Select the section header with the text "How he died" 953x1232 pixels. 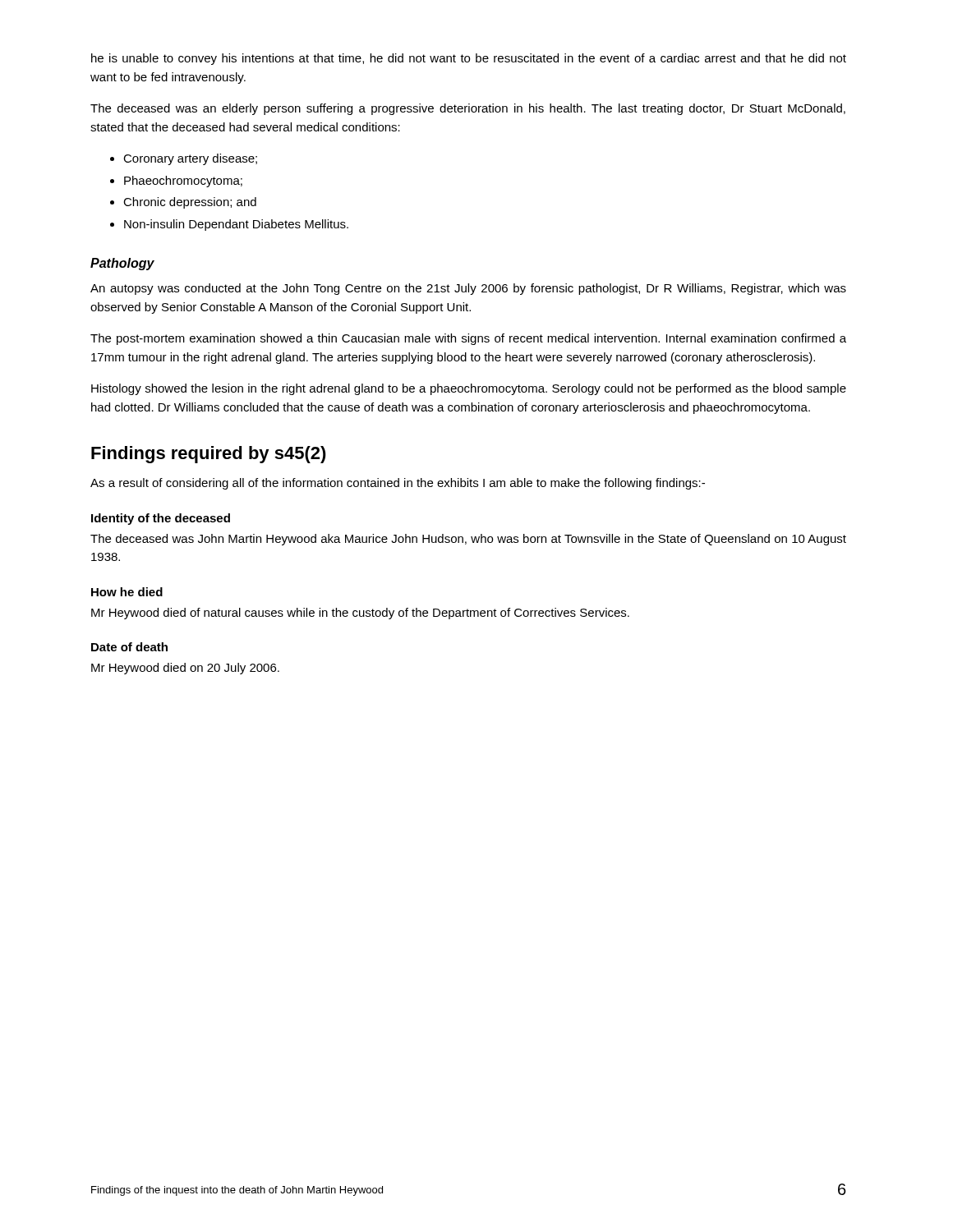(127, 591)
